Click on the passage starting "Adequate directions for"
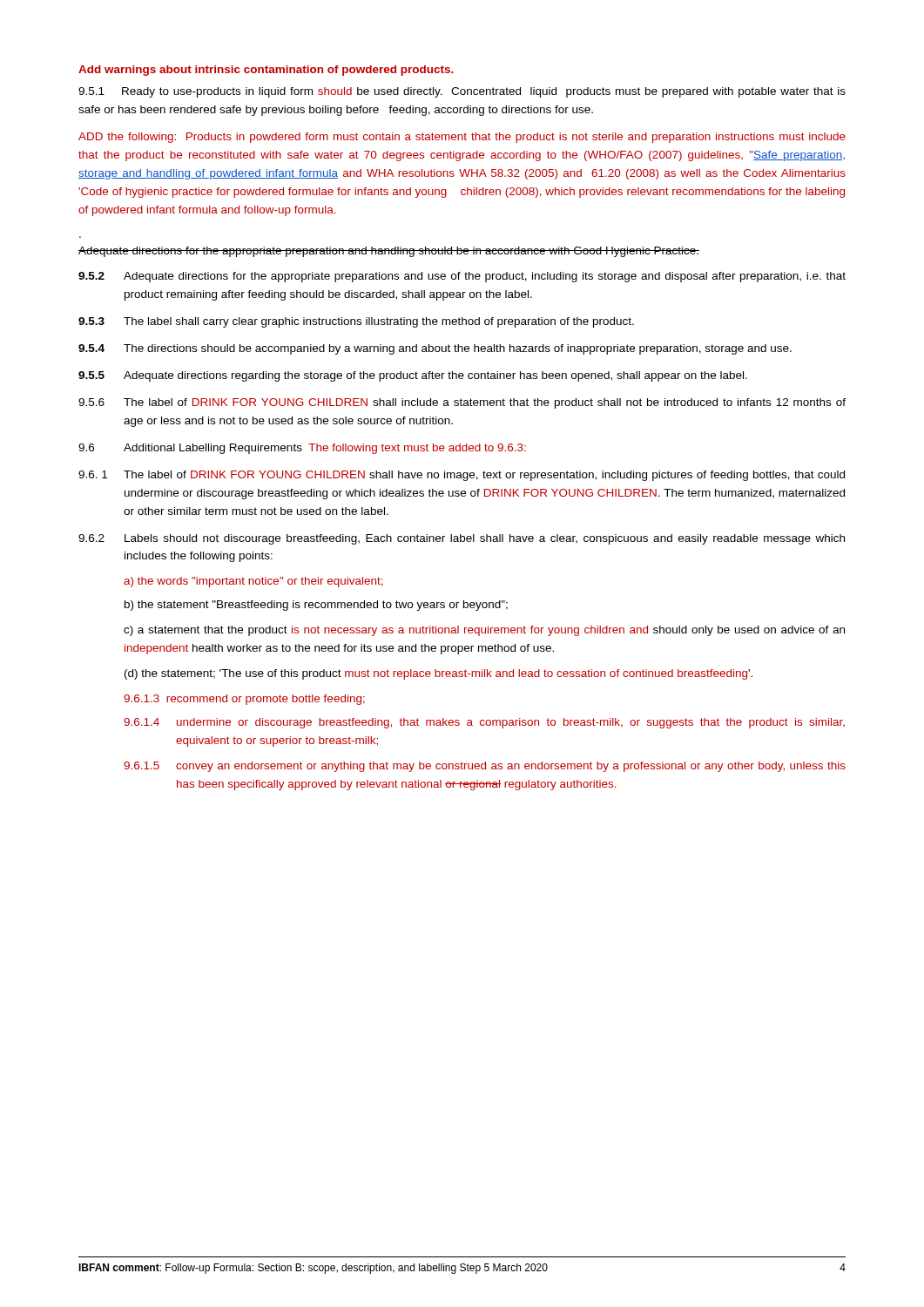This screenshot has width=924, height=1307. 389,251
